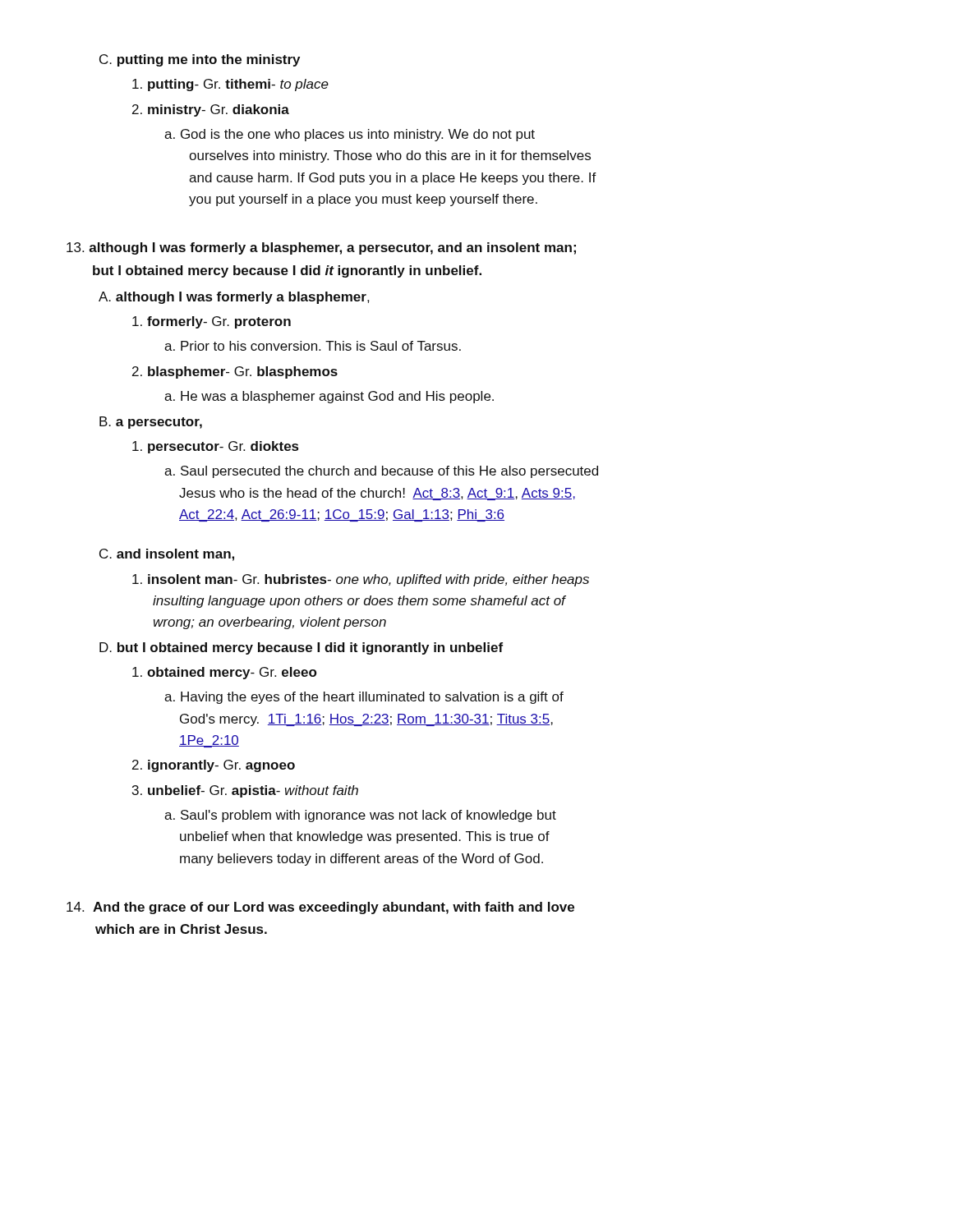
Task: Click on the text block starting "a. He was a blasphemer against God"
Action: 330,396
